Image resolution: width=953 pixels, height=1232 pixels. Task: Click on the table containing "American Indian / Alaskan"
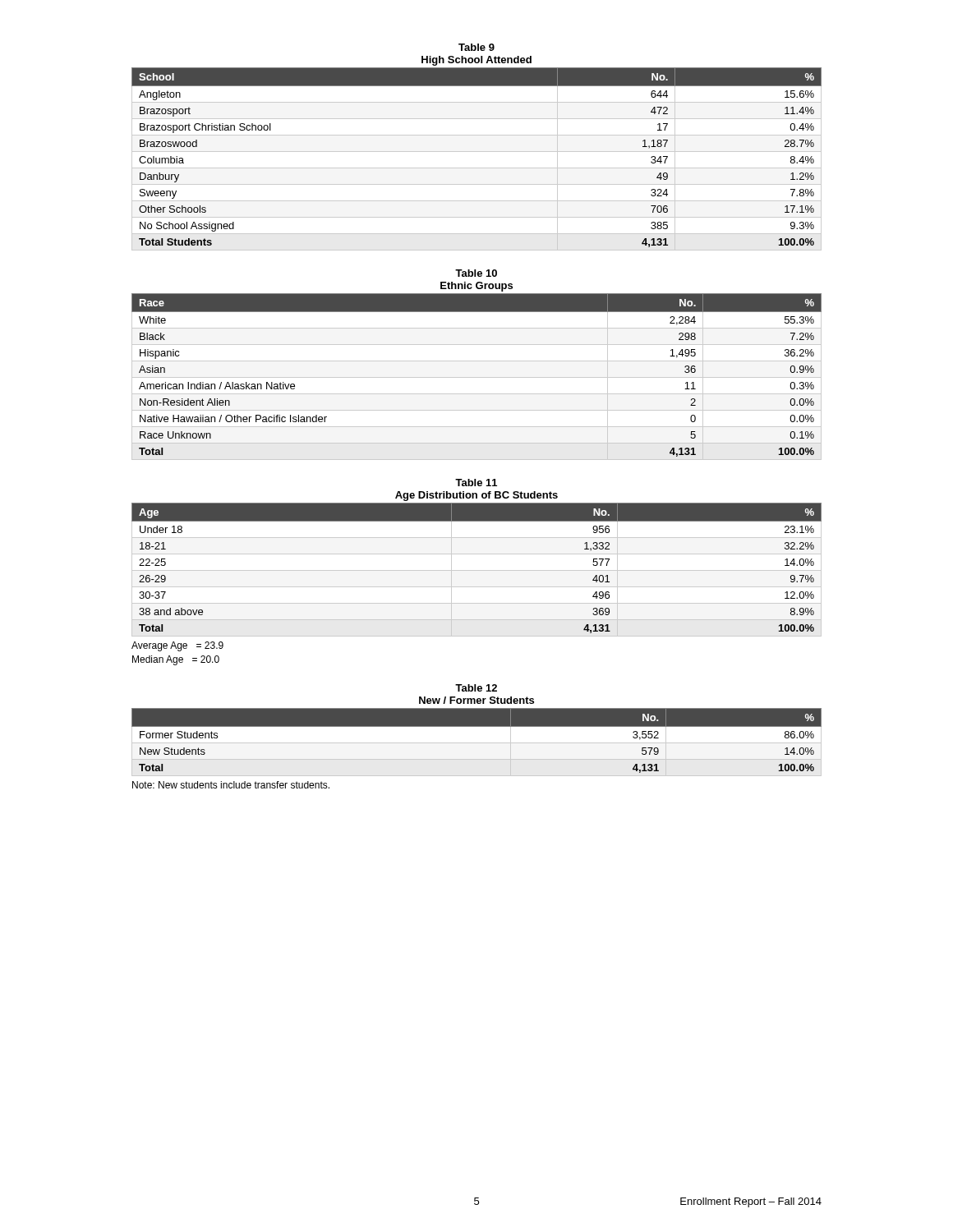476,377
